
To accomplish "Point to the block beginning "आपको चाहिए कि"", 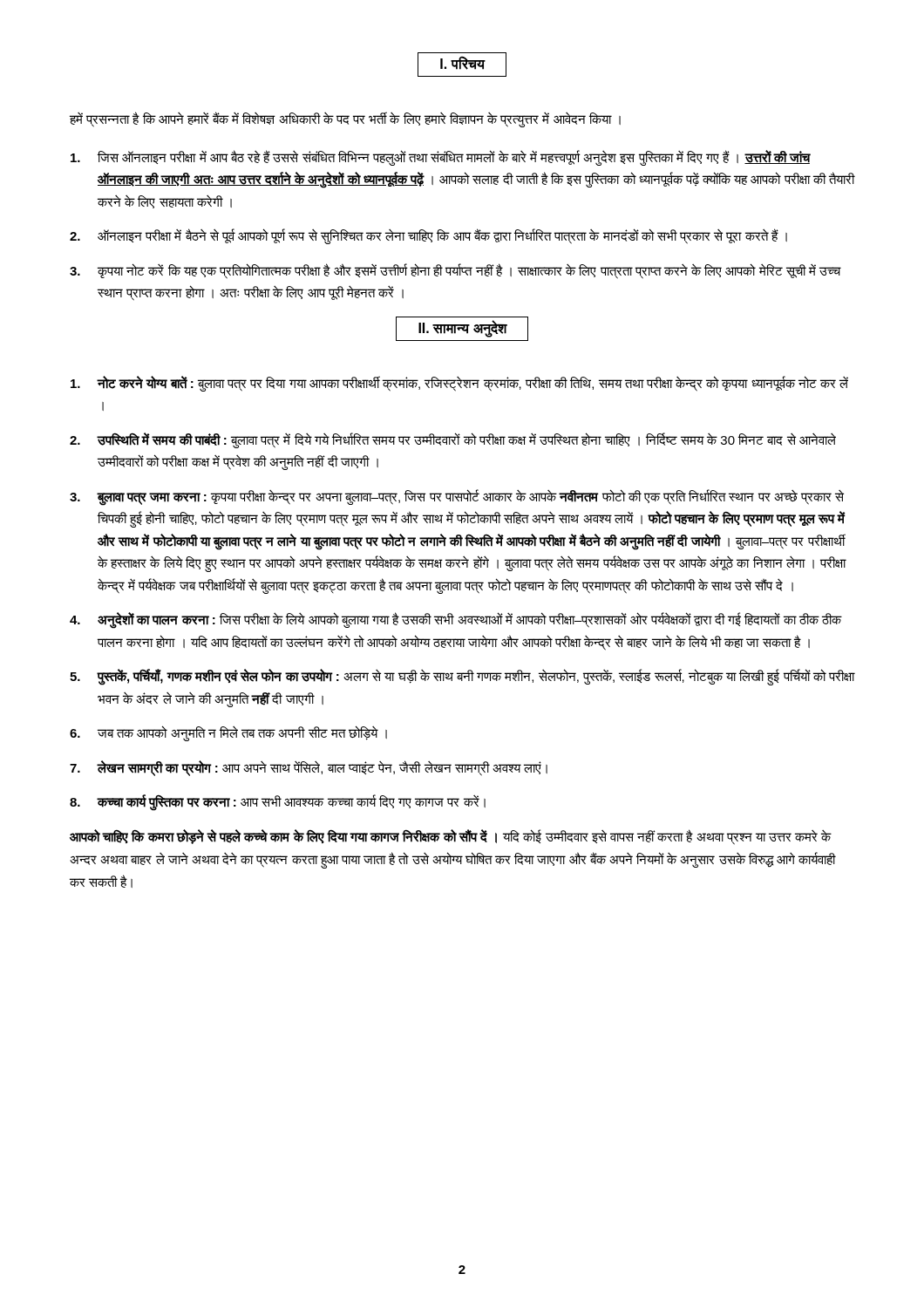I will (x=452, y=859).
